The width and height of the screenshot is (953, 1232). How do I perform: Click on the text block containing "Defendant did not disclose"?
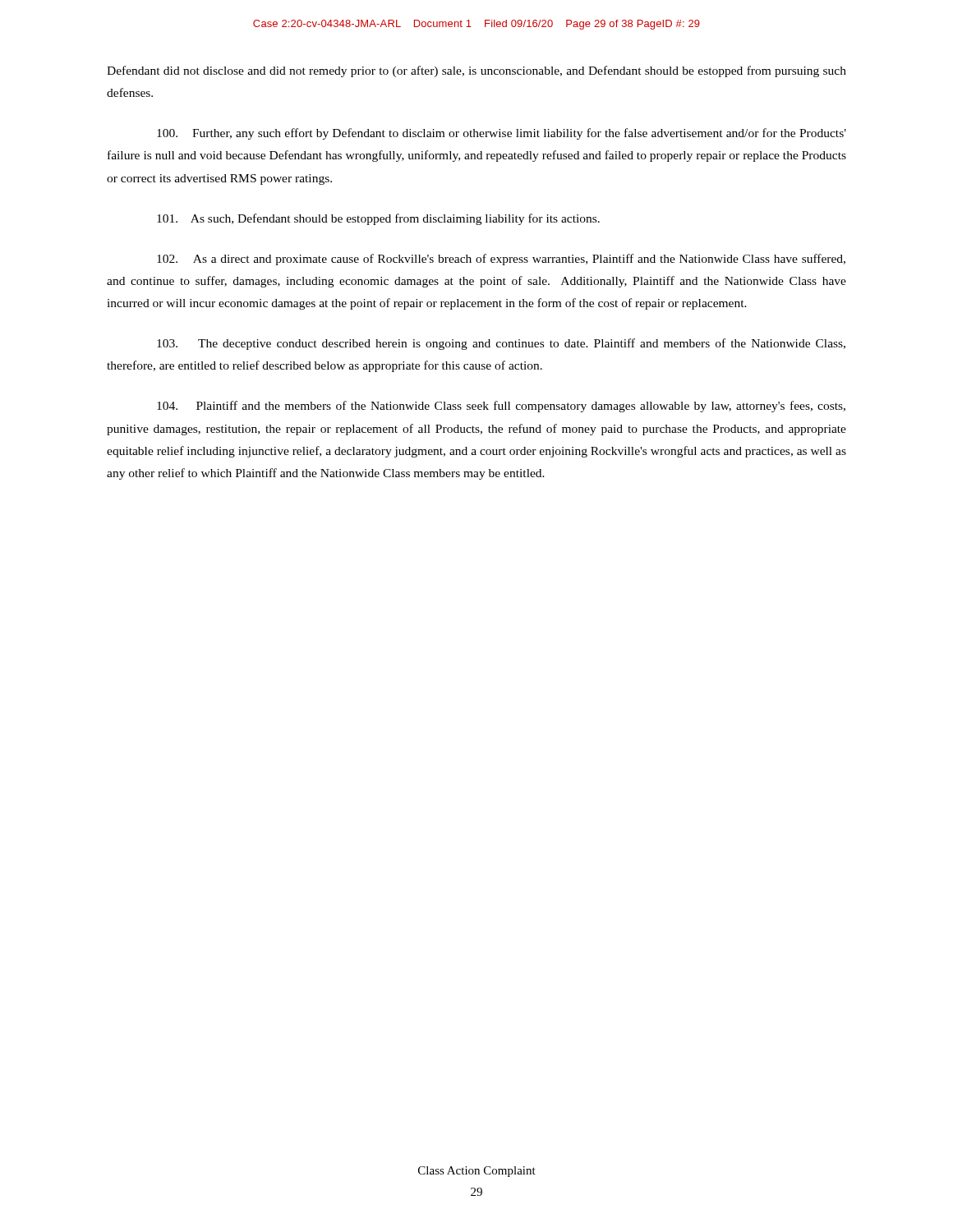pyautogui.click(x=476, y=81)
